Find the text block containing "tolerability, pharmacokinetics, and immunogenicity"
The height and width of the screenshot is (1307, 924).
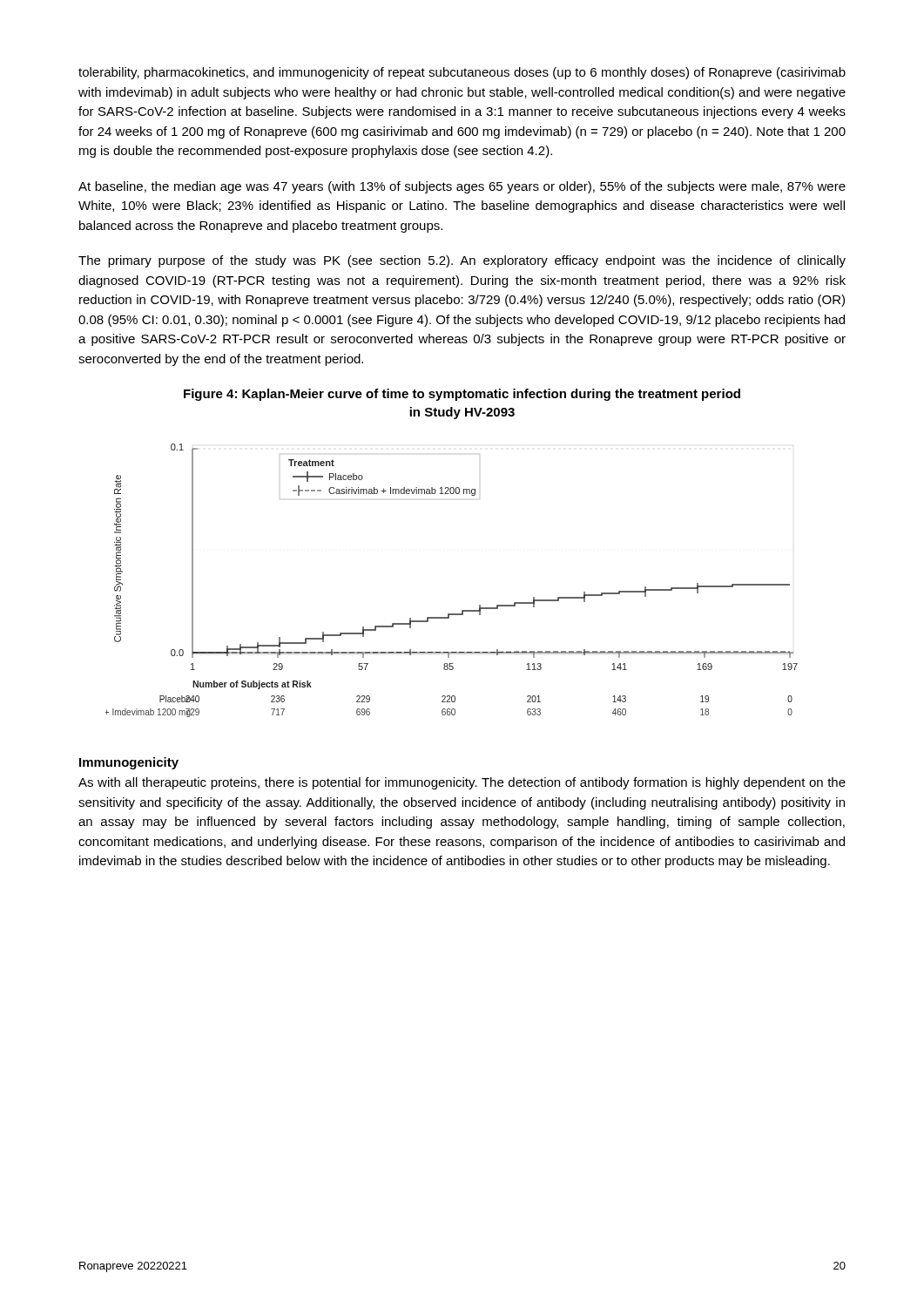coord(462,111)
